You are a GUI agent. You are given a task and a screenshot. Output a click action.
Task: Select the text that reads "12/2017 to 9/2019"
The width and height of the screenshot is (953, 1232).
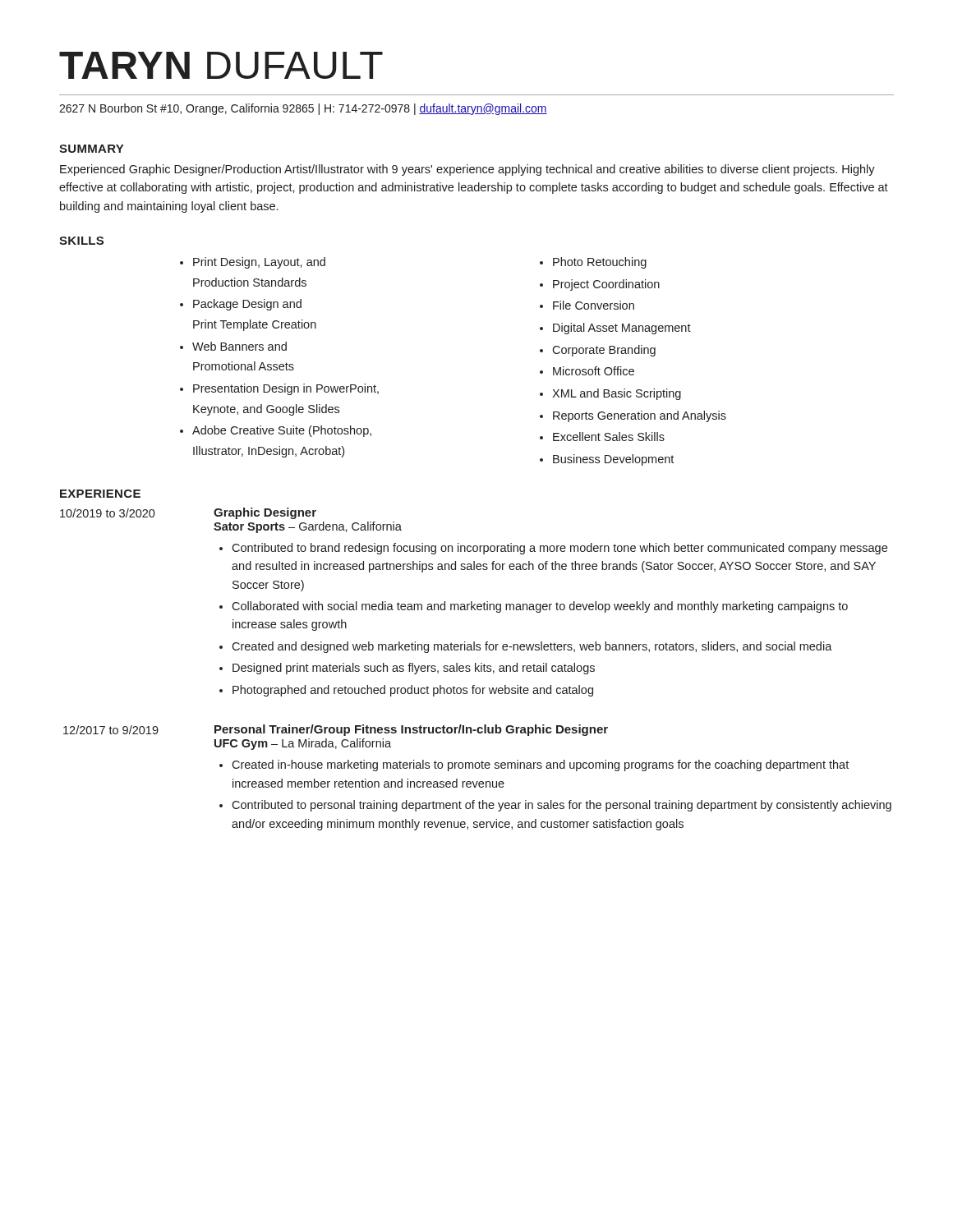[x=109, y=730]
